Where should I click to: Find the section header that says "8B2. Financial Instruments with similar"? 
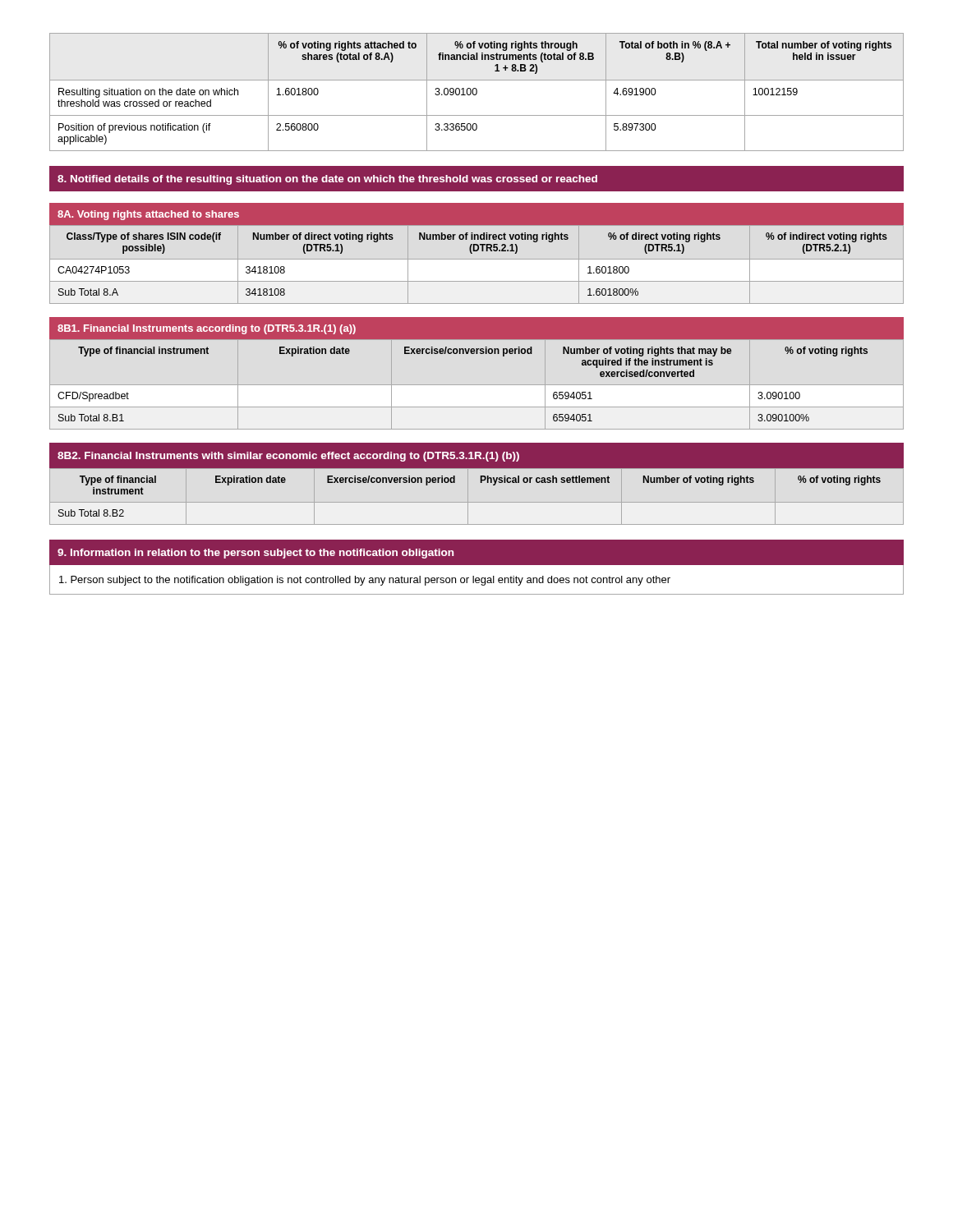[289, 455]
